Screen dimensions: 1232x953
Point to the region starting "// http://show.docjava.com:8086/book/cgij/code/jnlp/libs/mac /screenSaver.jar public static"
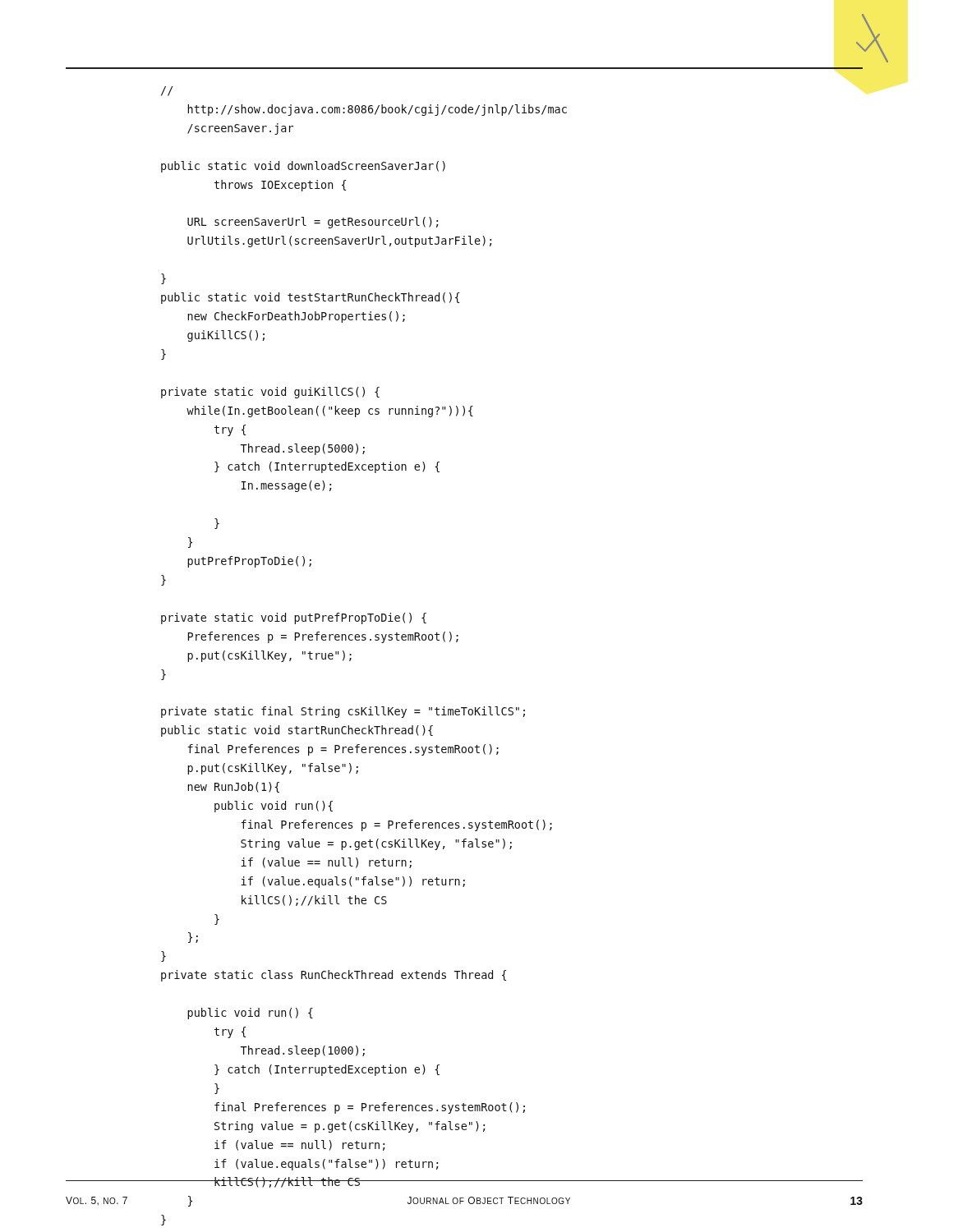(167, 91)
